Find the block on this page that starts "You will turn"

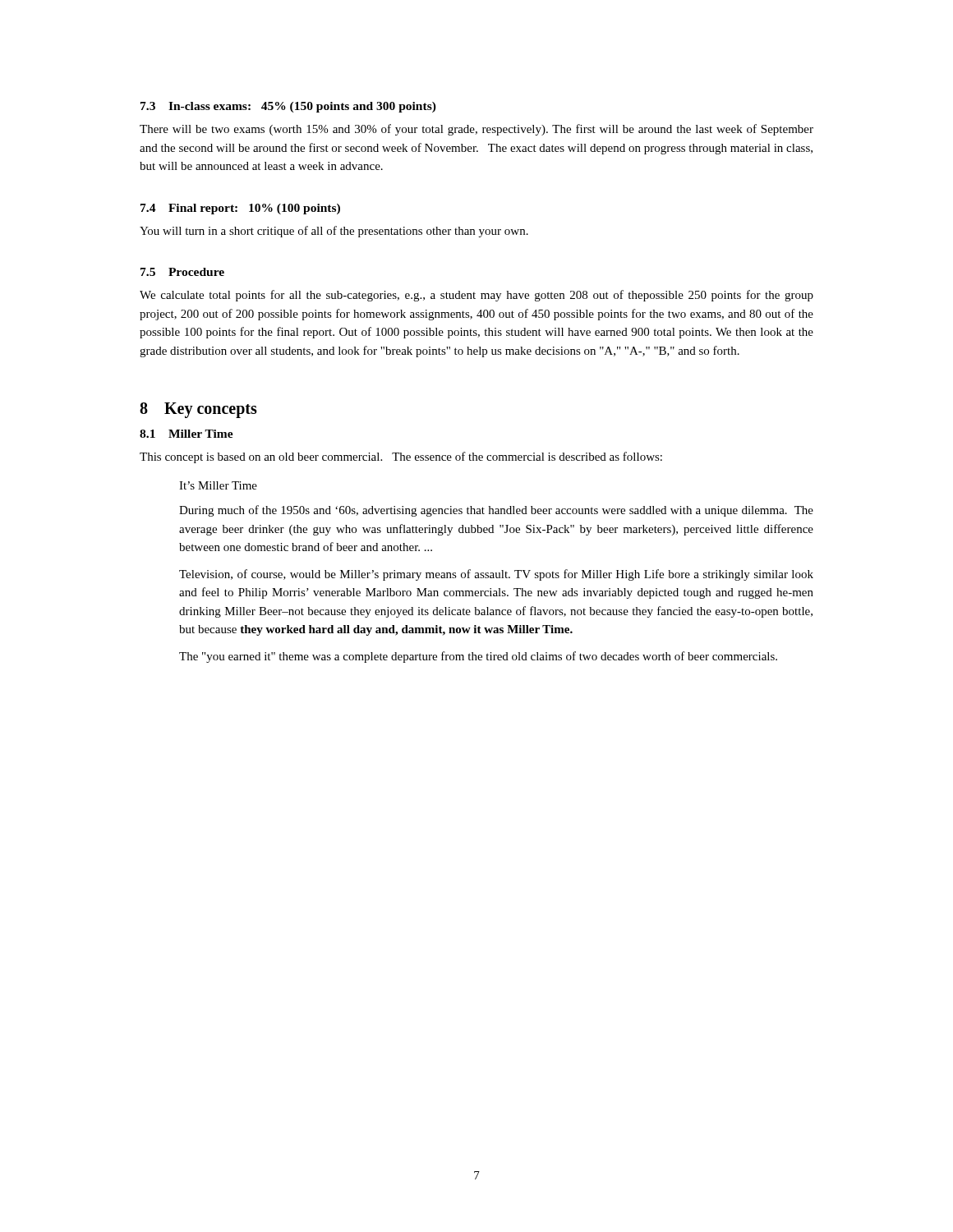(476, 231)
